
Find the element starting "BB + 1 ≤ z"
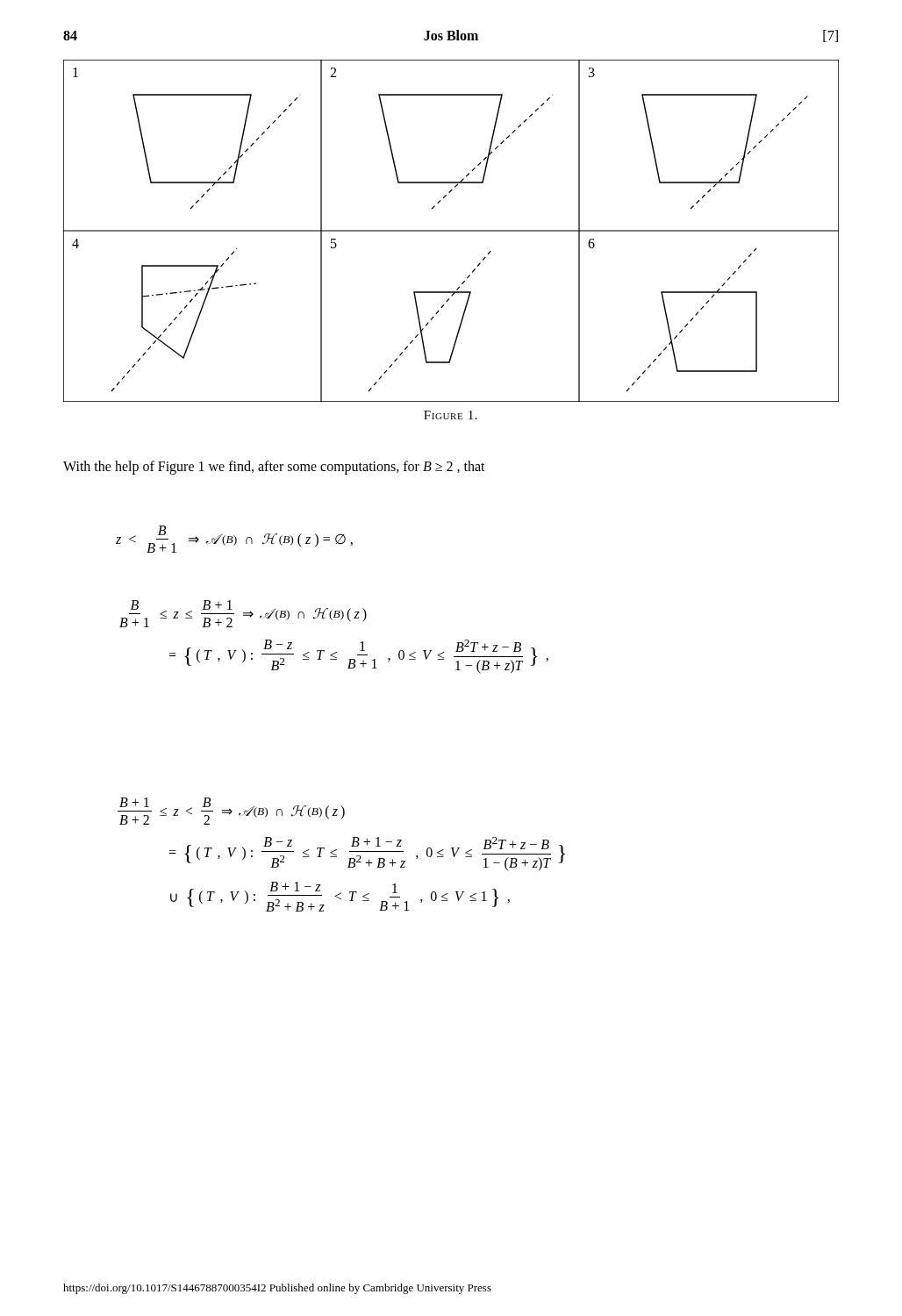[477, 635]
